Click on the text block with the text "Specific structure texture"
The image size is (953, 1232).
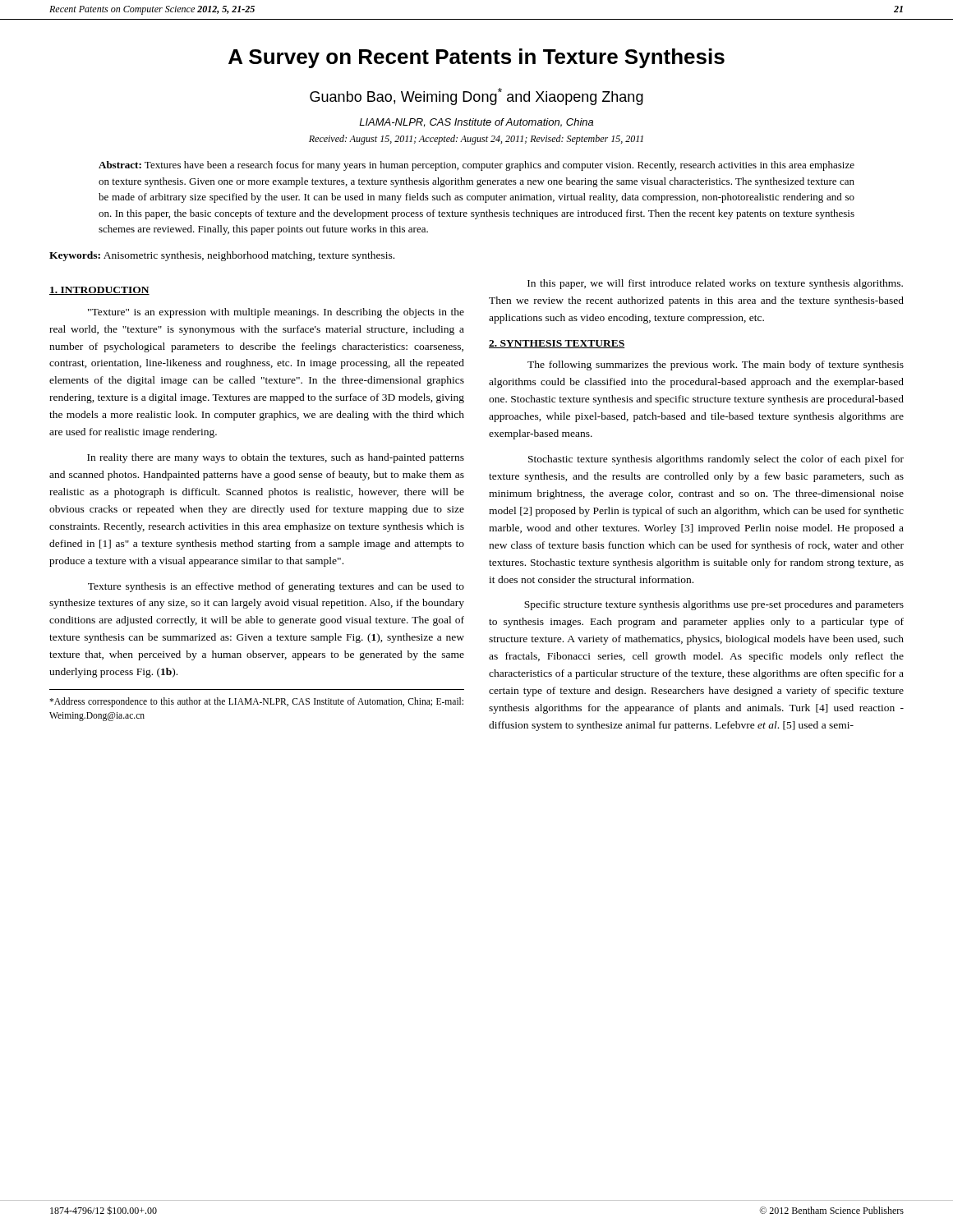coord(696,665)
